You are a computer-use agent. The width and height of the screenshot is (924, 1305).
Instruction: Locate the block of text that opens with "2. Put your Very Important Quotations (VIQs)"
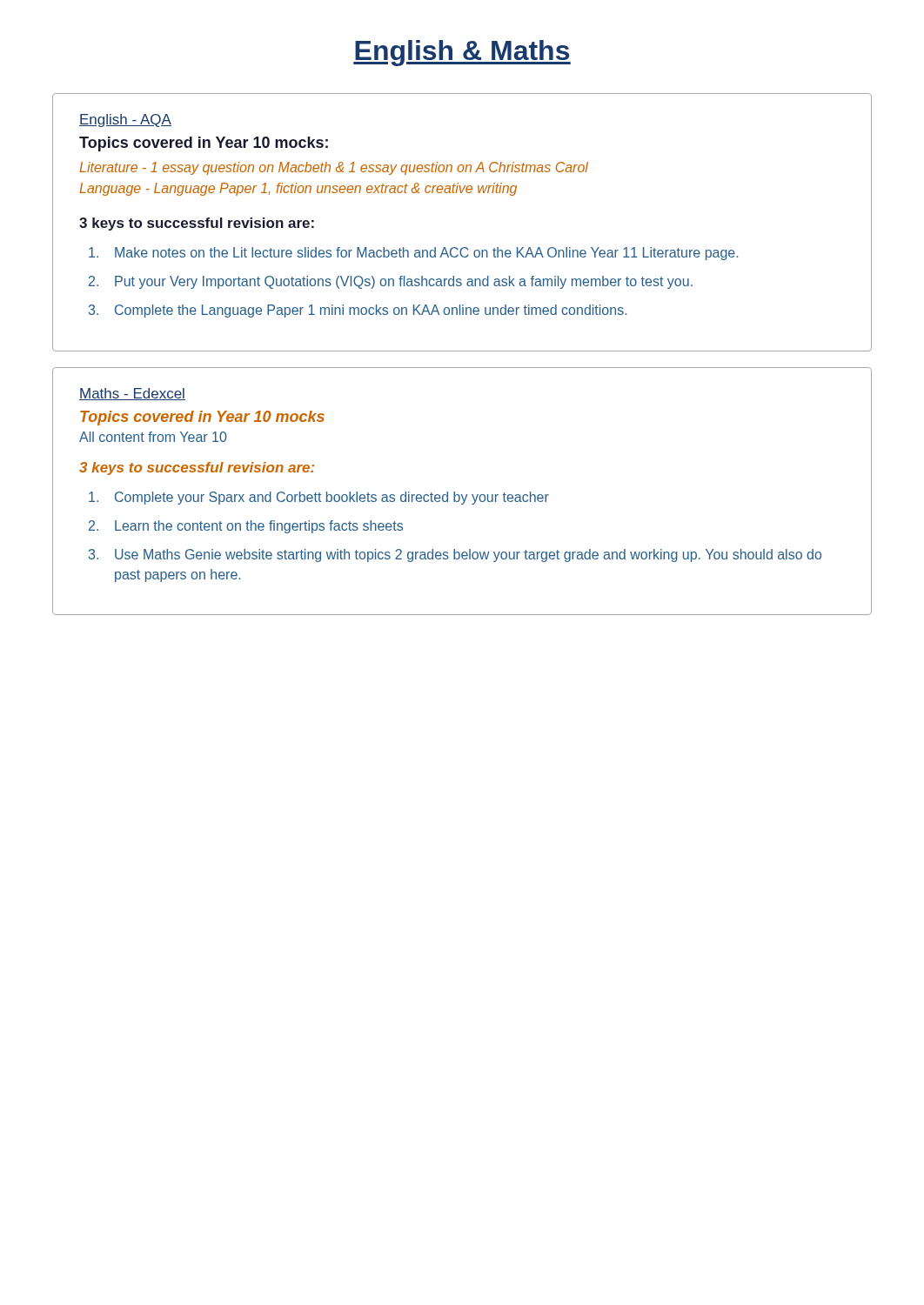pyautogui.click(x=462, y=282)
